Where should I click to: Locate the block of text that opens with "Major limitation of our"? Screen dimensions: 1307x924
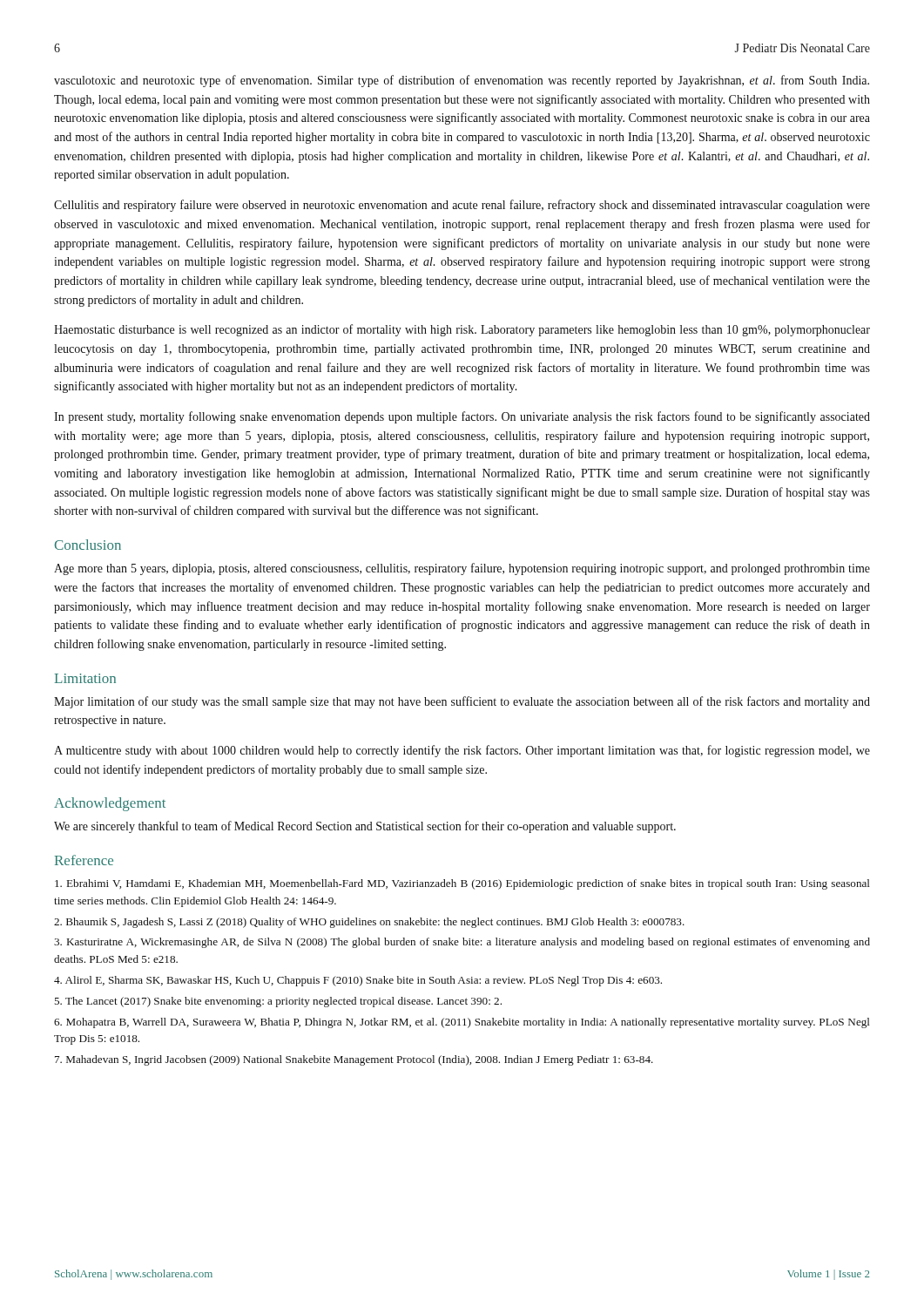(462, 711)
